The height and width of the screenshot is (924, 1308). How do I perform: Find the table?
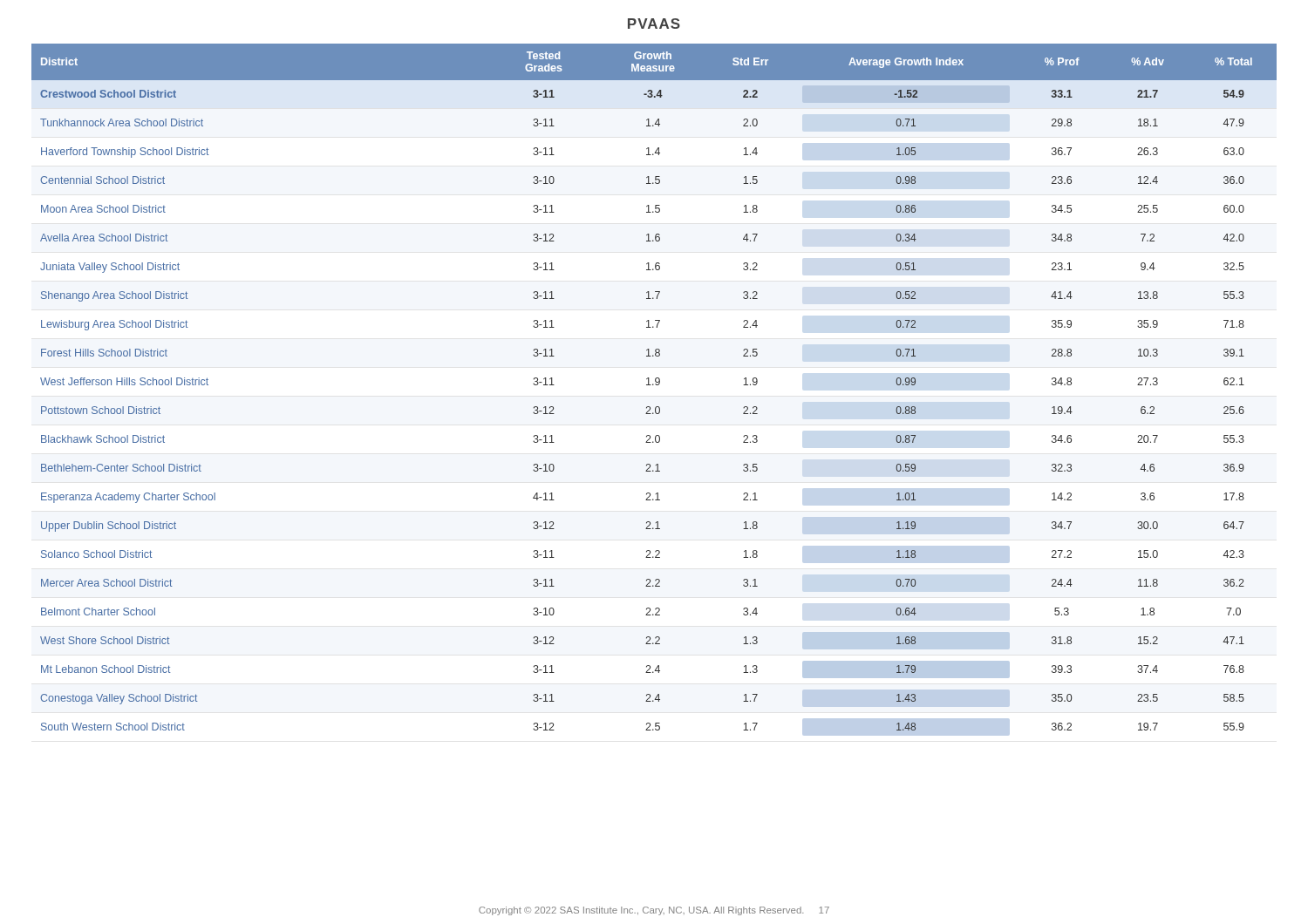tap(654, 393)
